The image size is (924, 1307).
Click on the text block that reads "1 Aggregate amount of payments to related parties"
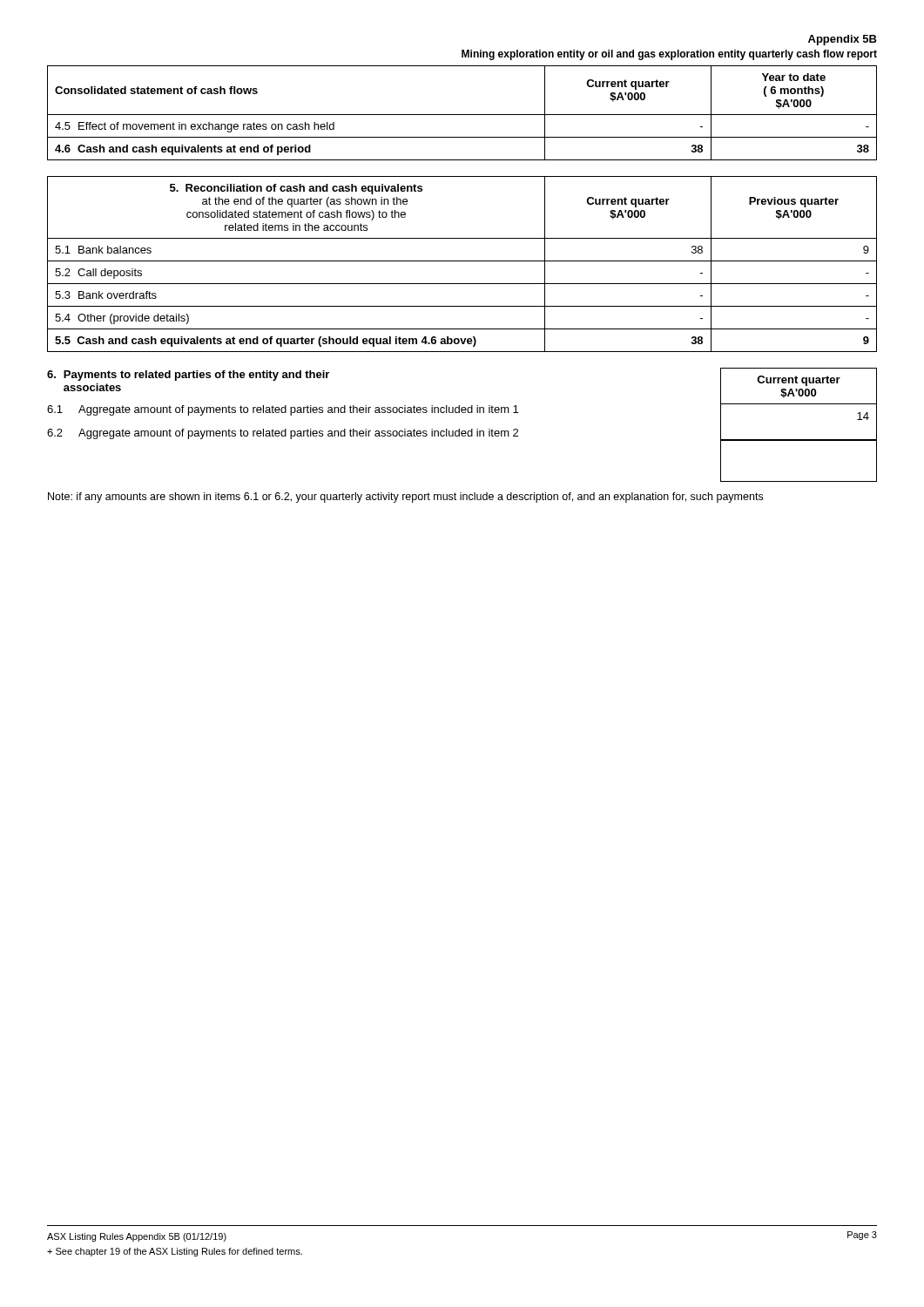tap(283, 409)
